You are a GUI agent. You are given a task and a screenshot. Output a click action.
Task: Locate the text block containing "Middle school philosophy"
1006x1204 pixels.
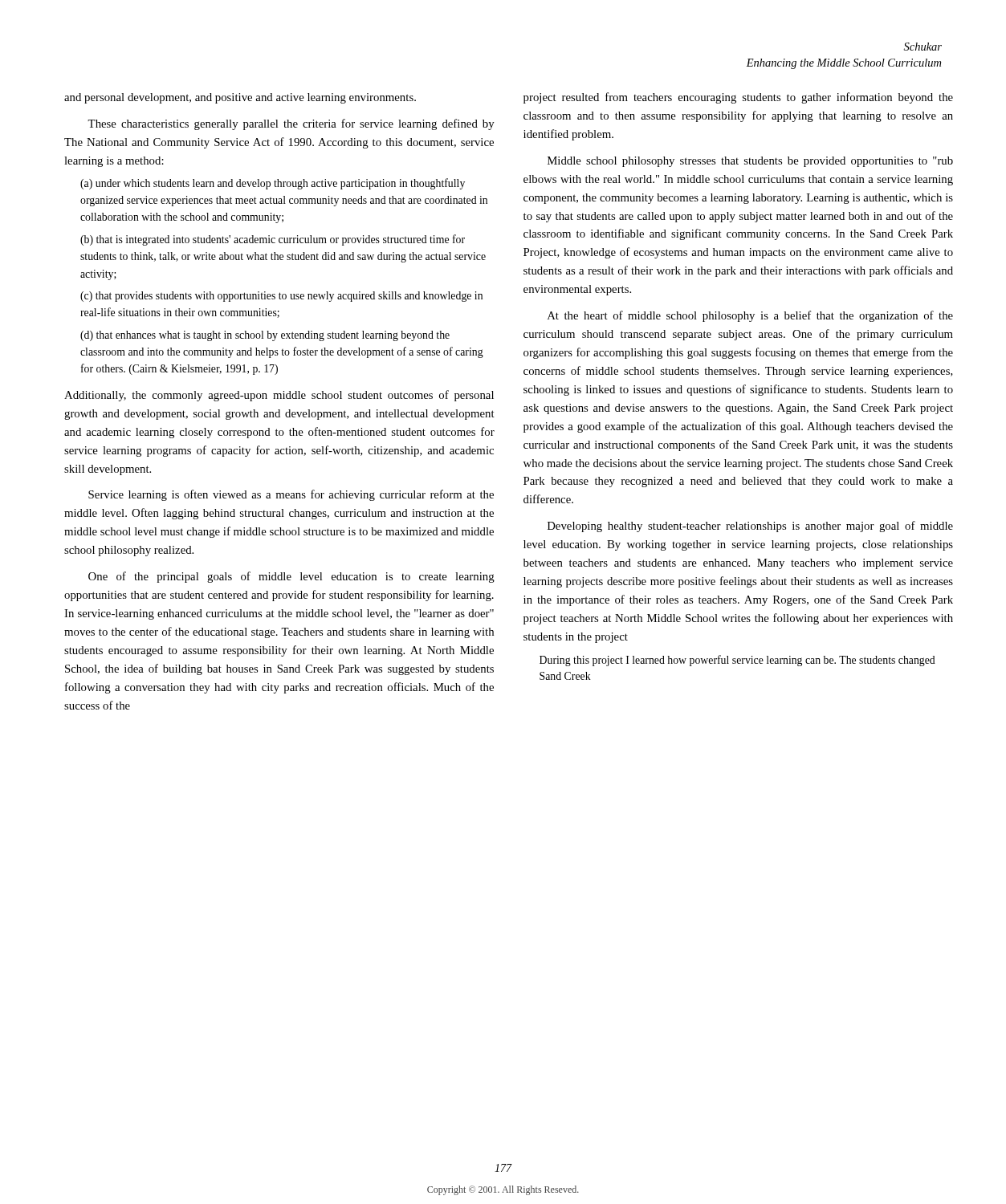click(x=738, y=225)
